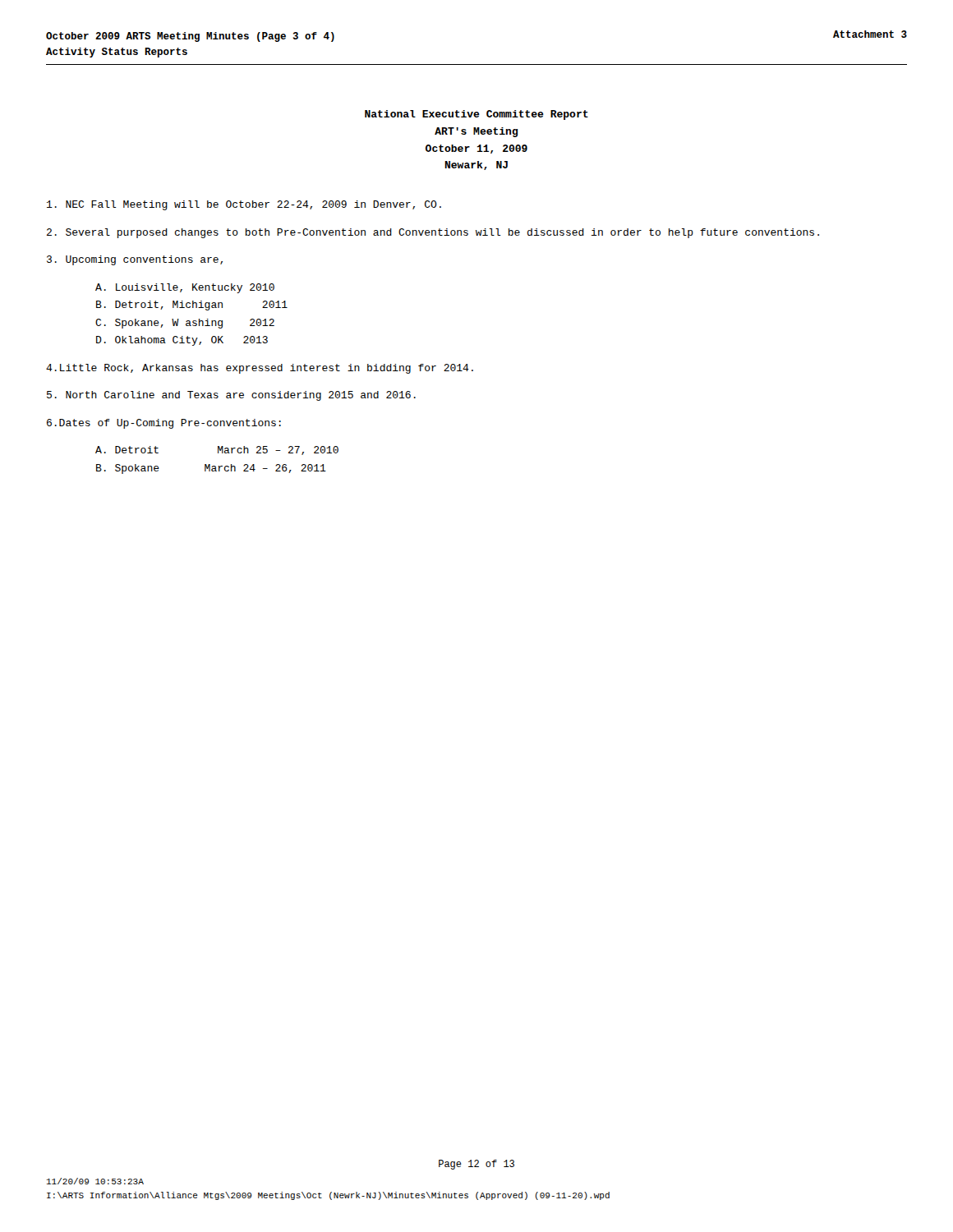The image size is (953, 1232).
Task: Locate the element starting "B. Detroit, Michigan 2011"
Action: click(x=191, y=305)
